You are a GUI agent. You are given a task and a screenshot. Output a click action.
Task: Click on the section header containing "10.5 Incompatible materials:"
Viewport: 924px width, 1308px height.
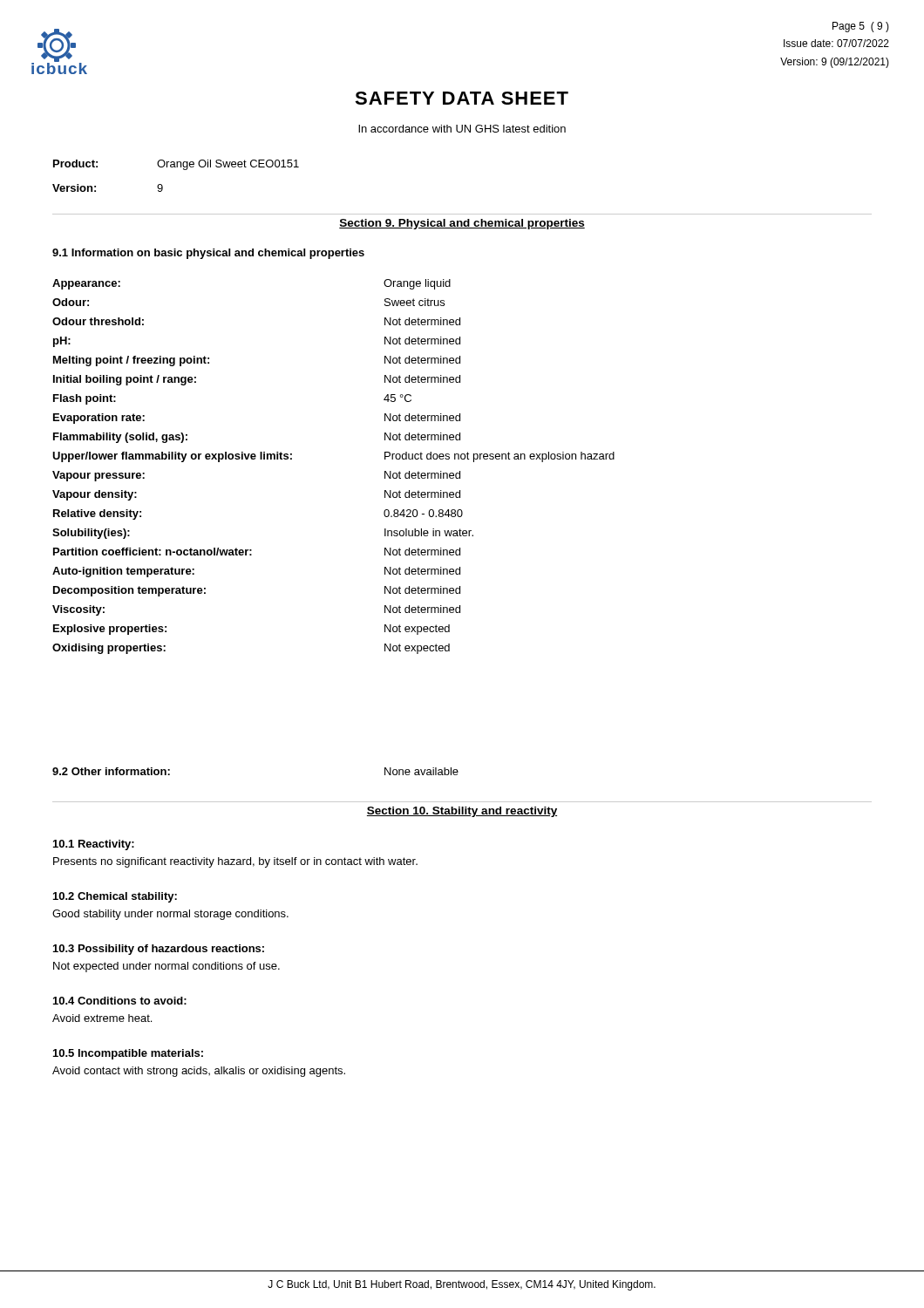pos(128,1053)
